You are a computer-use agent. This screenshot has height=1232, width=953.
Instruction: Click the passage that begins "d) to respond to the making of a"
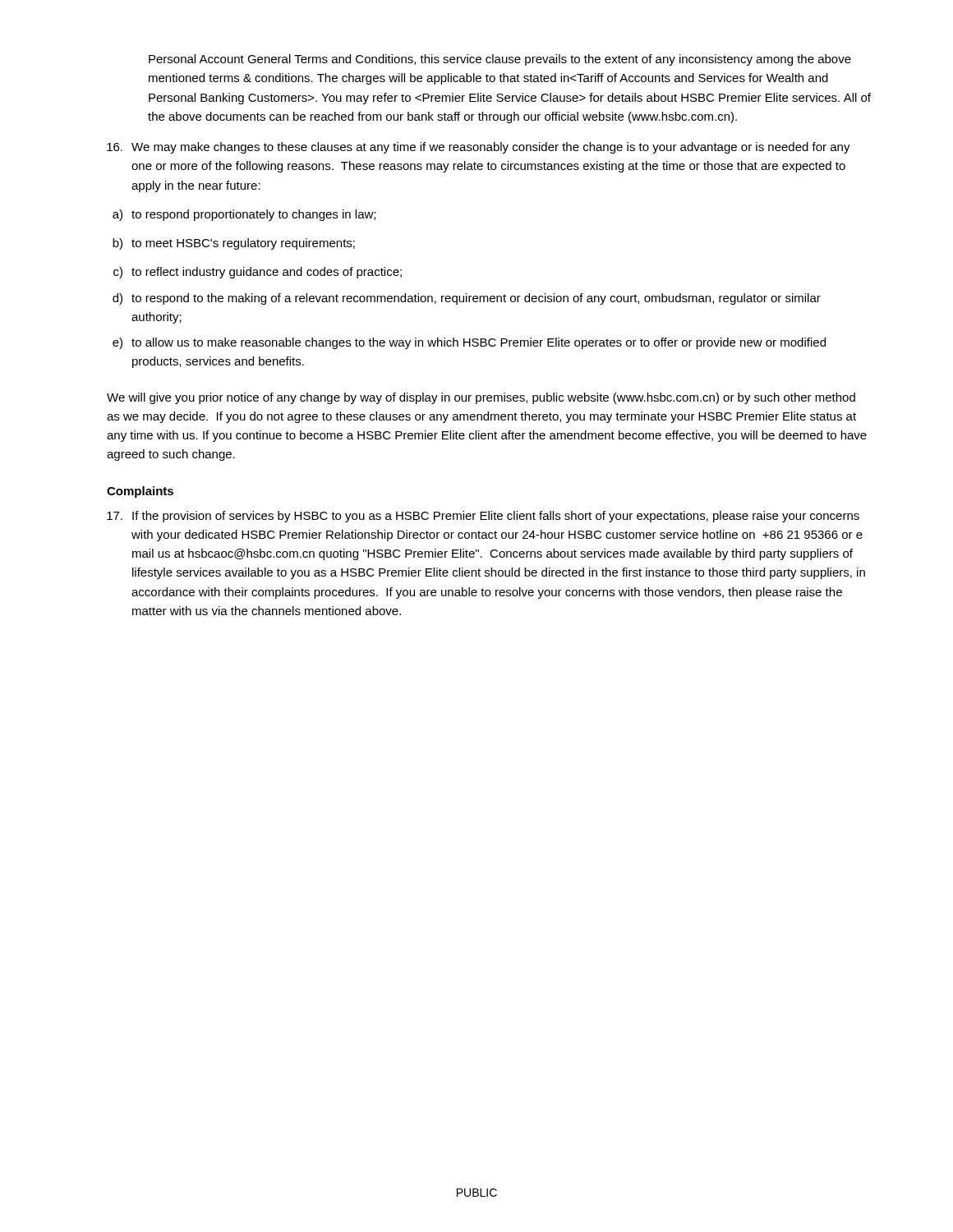click(476, 307)
